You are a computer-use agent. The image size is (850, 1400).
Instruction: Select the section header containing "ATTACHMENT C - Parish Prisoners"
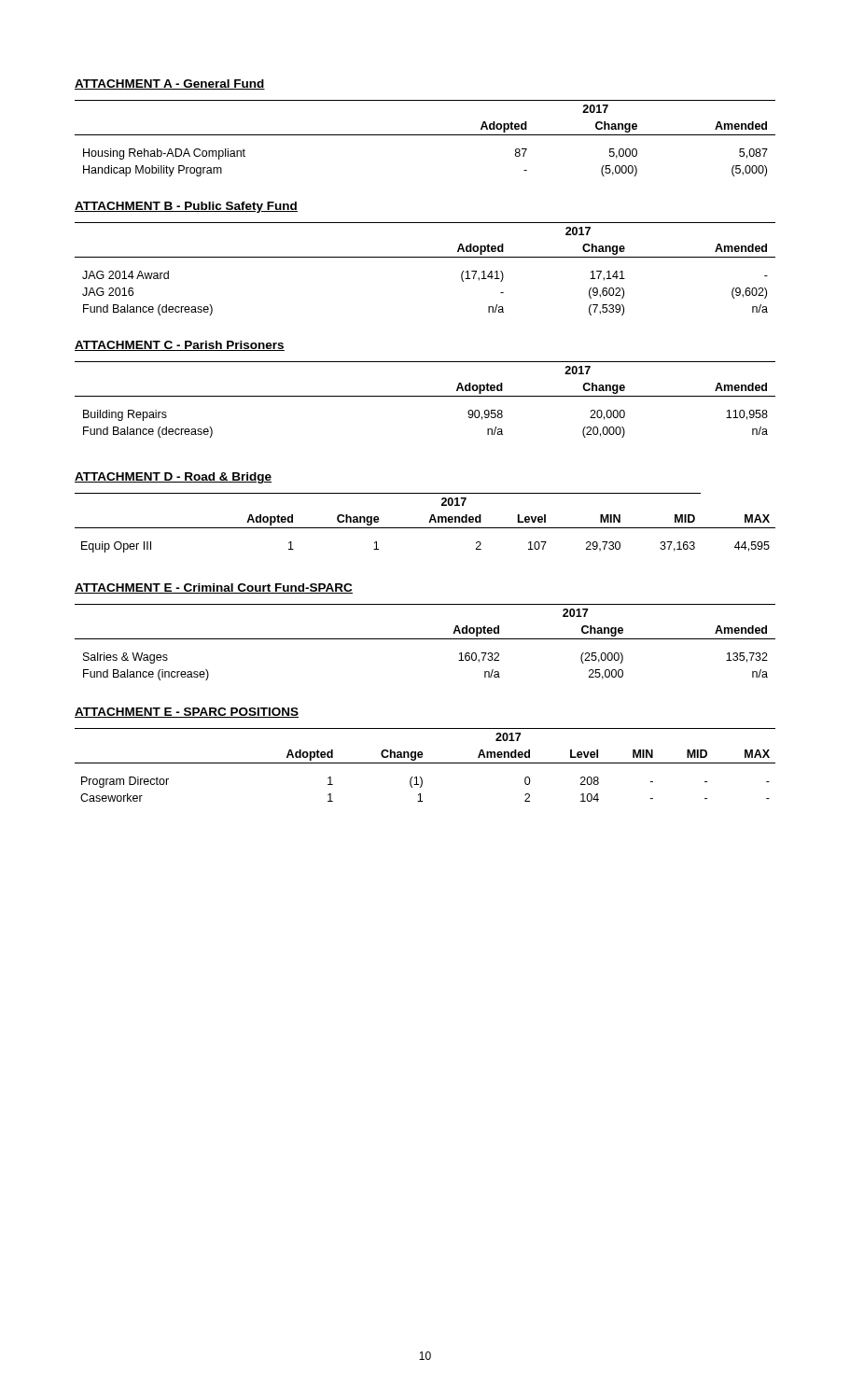click(179, 345)
